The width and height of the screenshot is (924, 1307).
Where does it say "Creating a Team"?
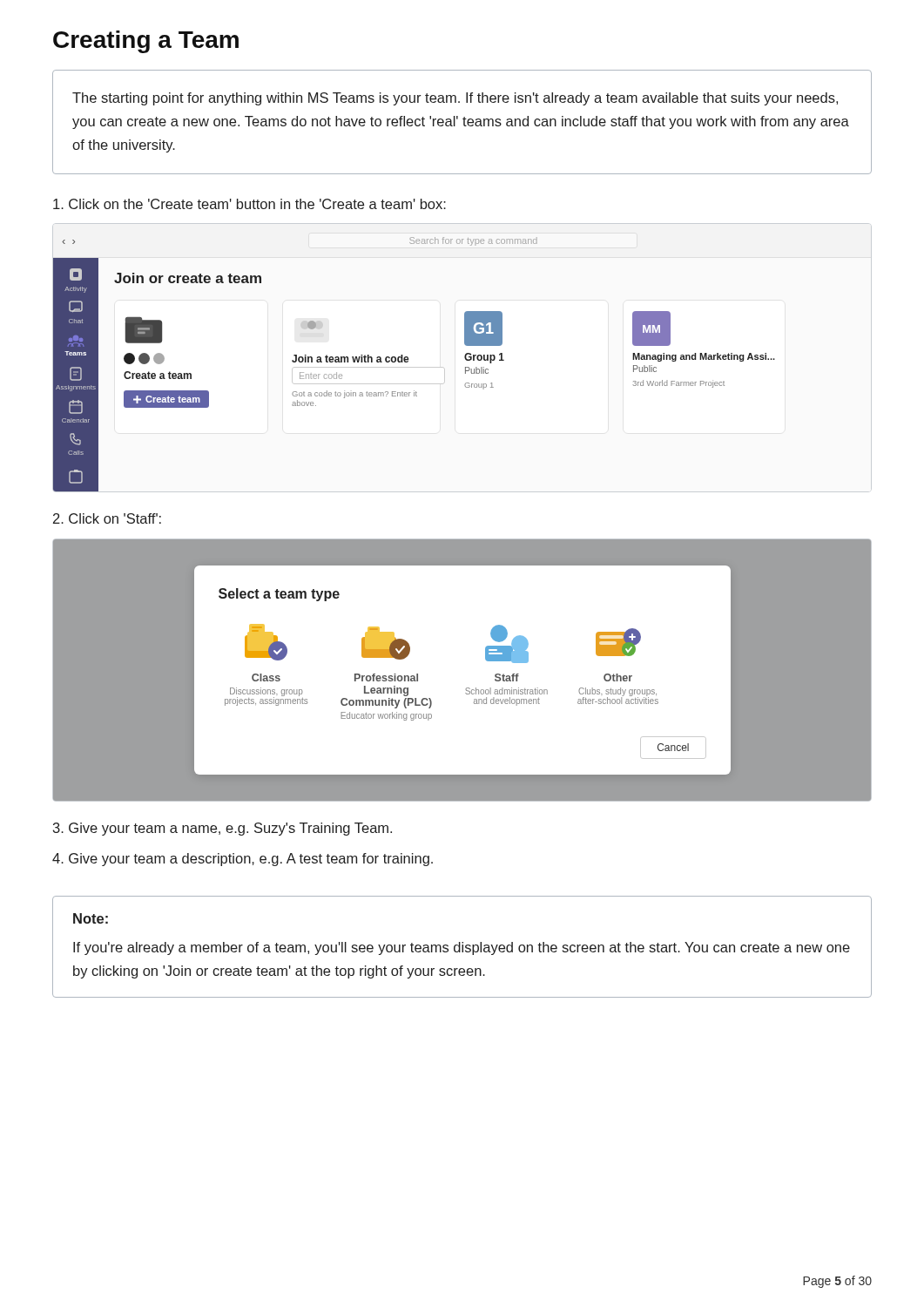pyautogui.click(x=146, y=40)
